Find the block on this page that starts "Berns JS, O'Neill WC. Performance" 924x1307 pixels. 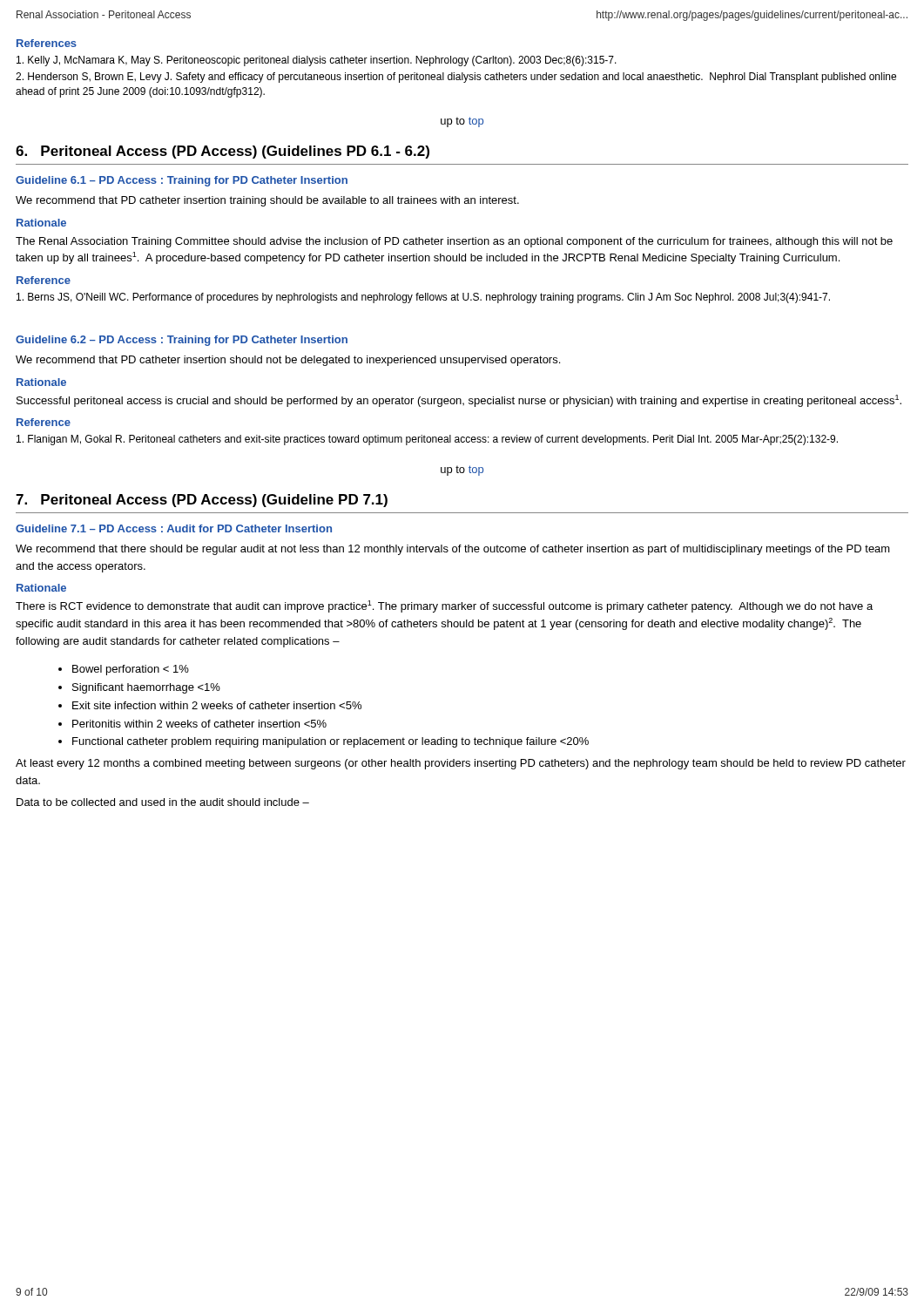click(423, 297)
